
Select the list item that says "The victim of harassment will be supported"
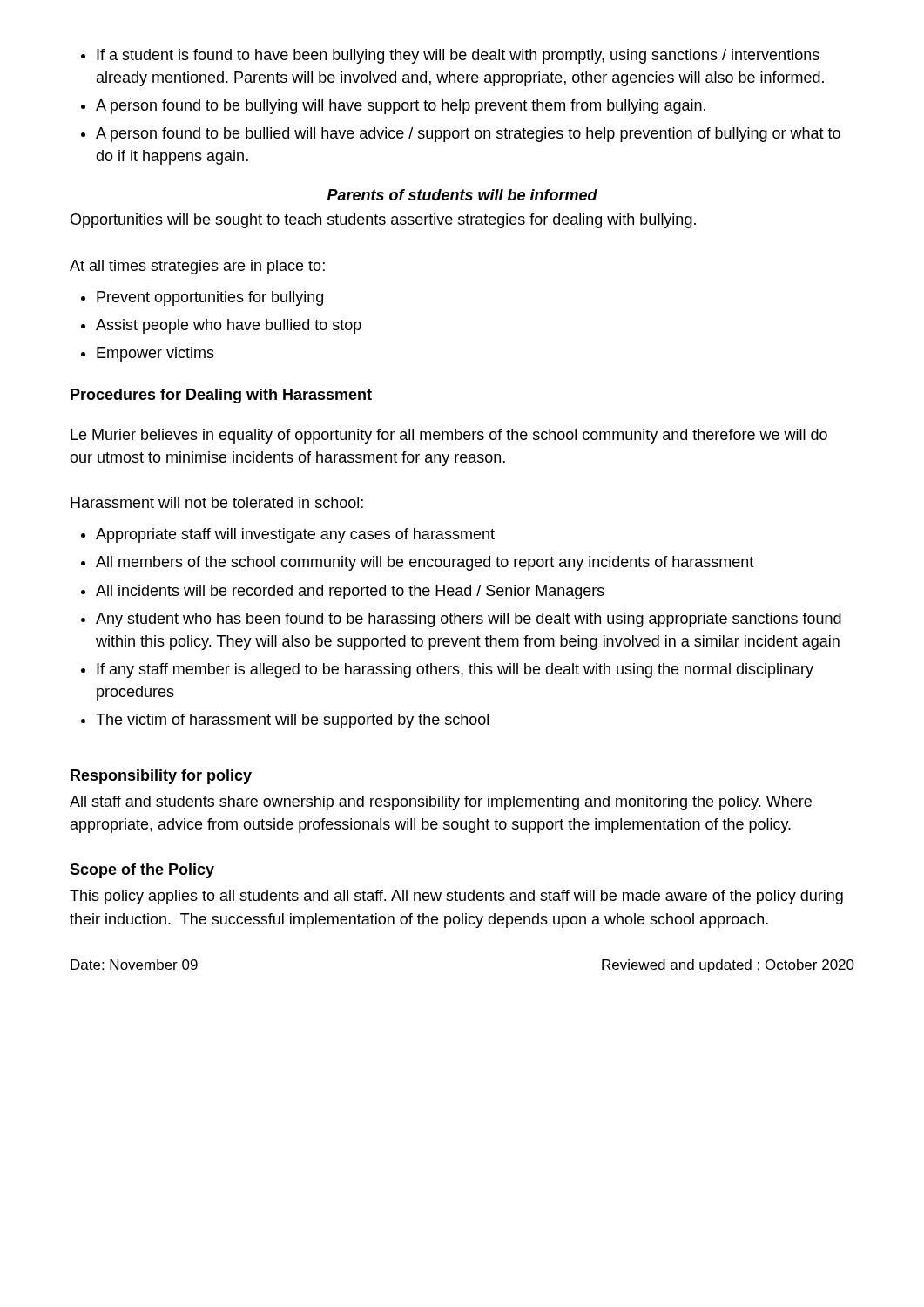click(475, 720)
